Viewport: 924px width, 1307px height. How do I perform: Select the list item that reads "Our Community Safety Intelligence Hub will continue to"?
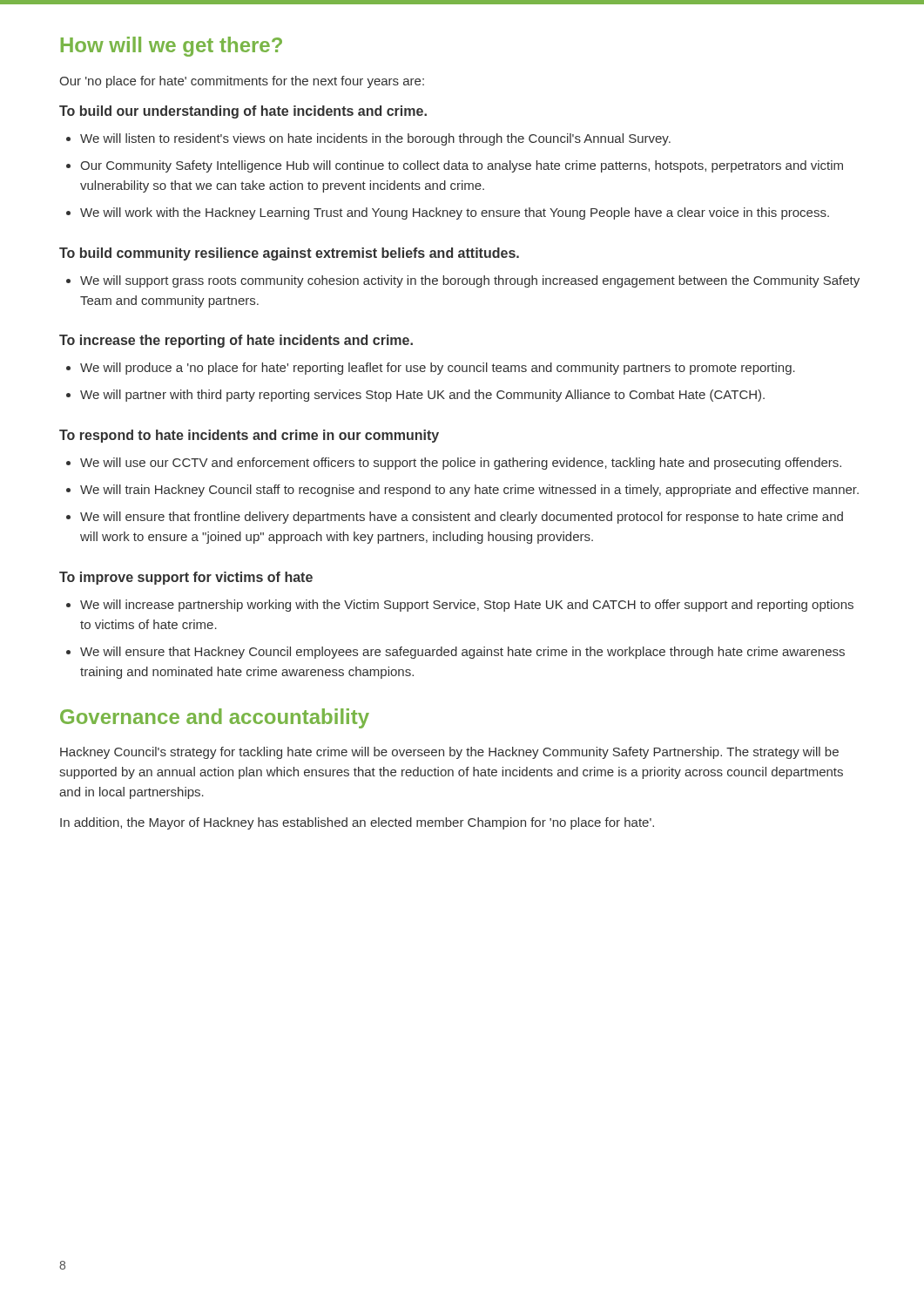click(462, 175)
